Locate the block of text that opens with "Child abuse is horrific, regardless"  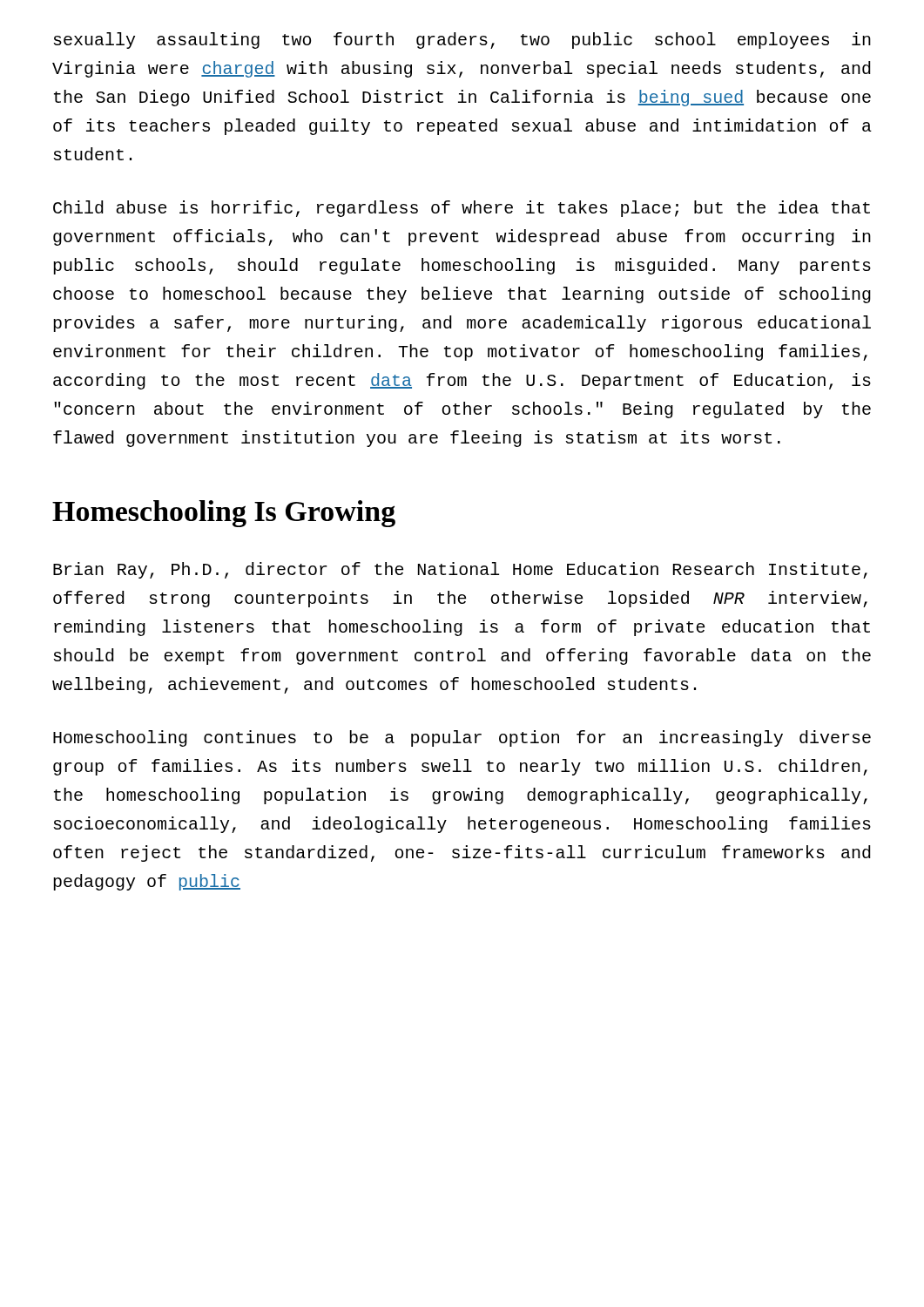[x=462, y=324]
